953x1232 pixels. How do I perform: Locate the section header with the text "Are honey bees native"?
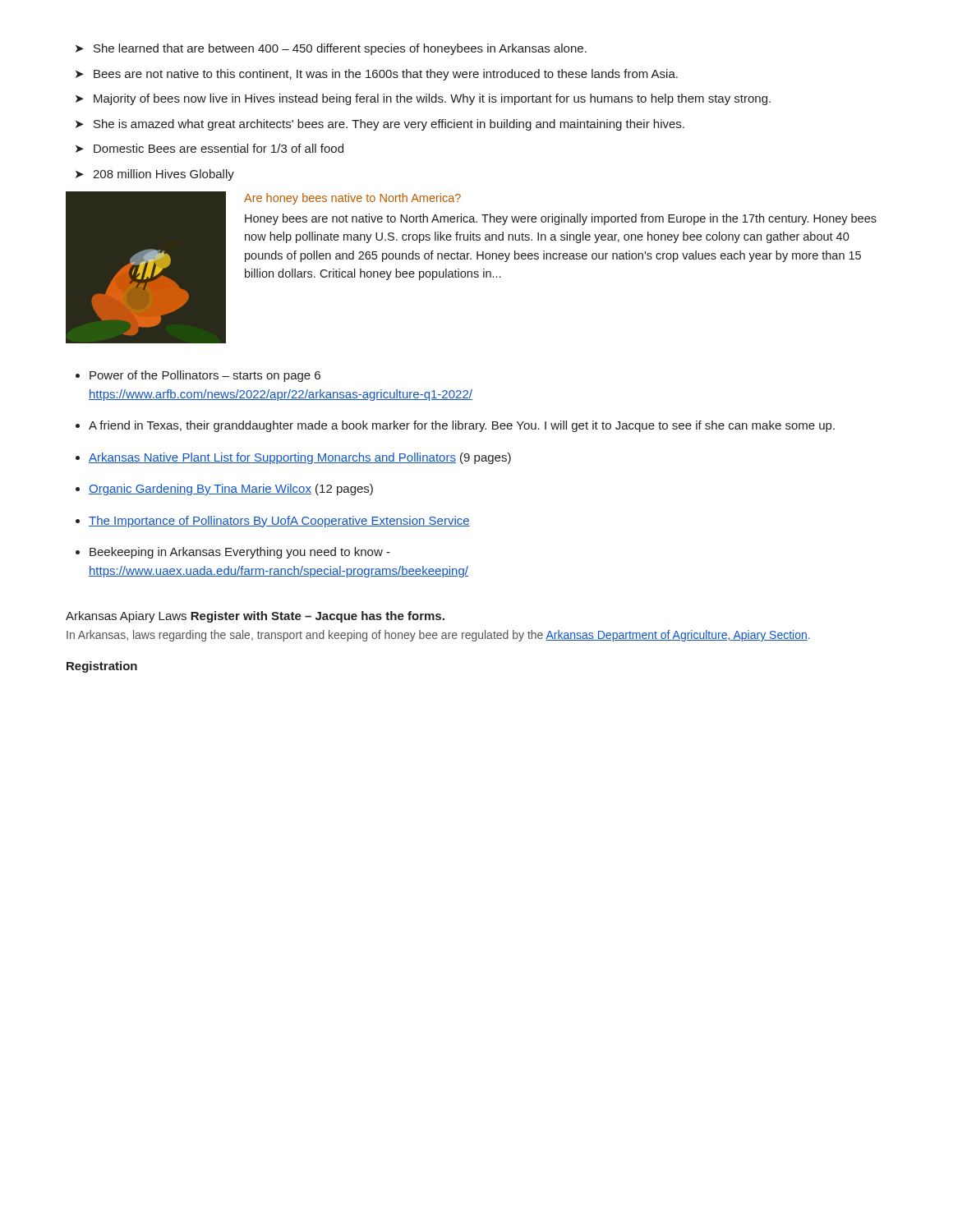353,198
